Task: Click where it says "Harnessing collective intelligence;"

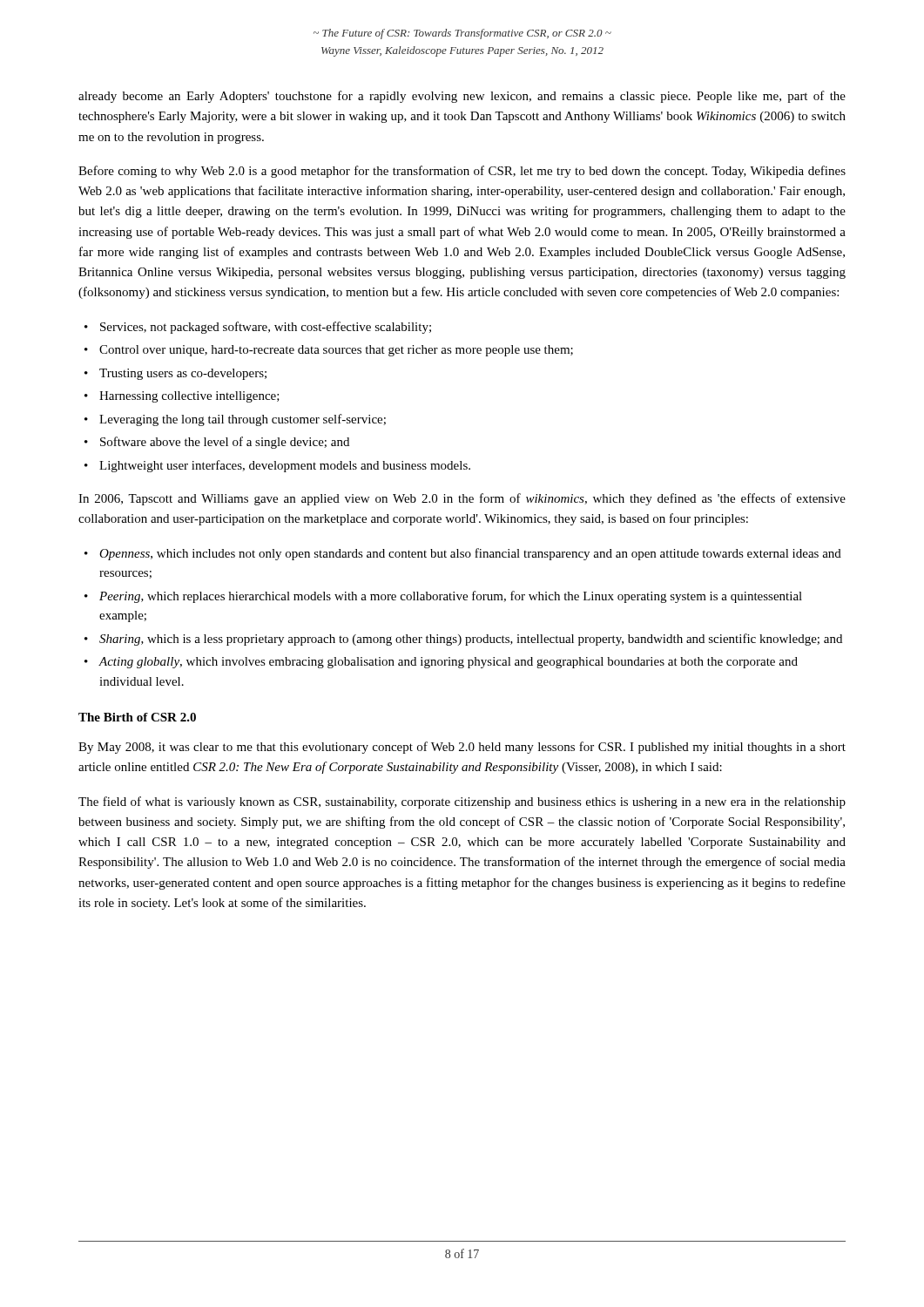Action: (190, 396)
